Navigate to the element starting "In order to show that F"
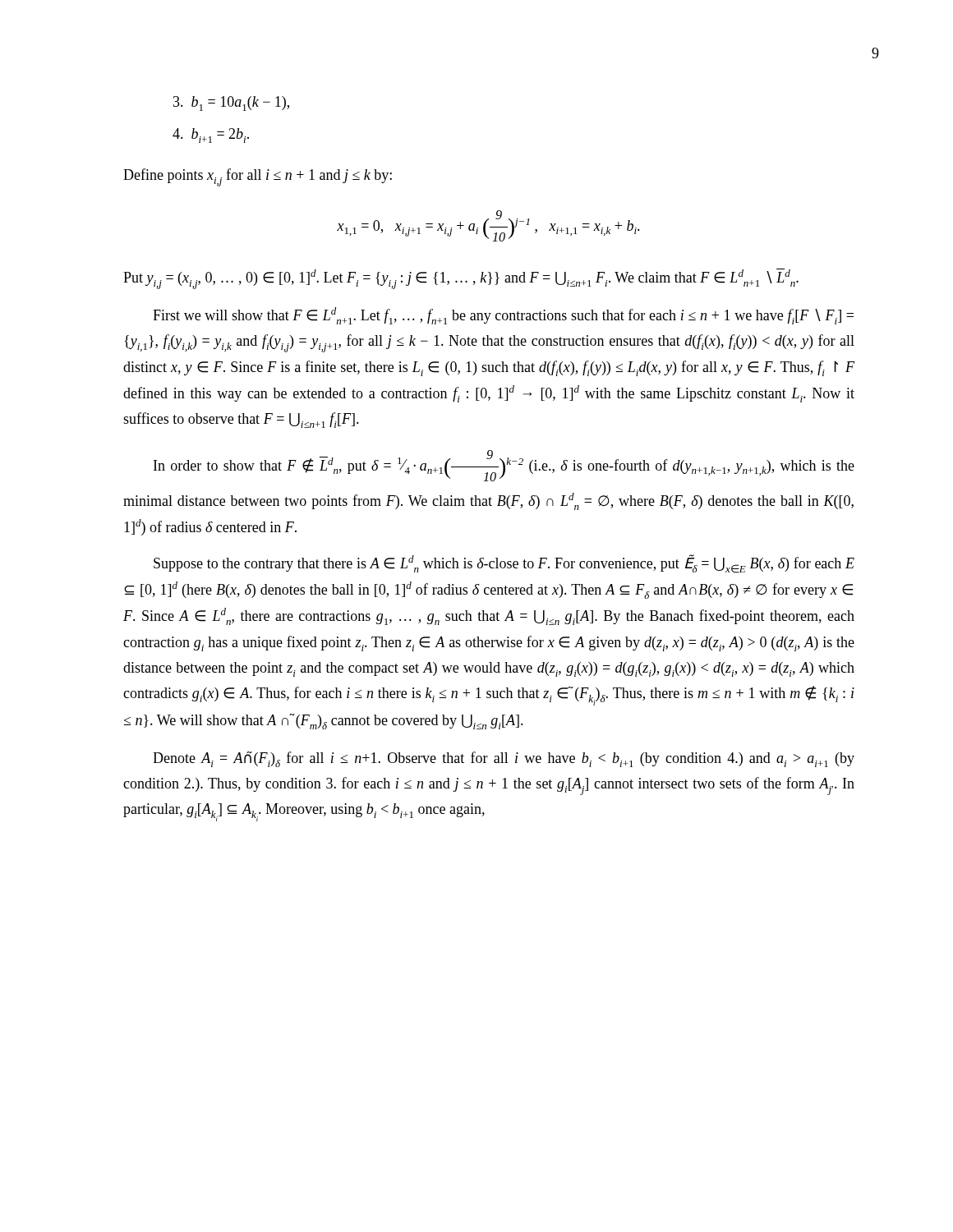The image size is (953, 1232). (x=489, y=490)
